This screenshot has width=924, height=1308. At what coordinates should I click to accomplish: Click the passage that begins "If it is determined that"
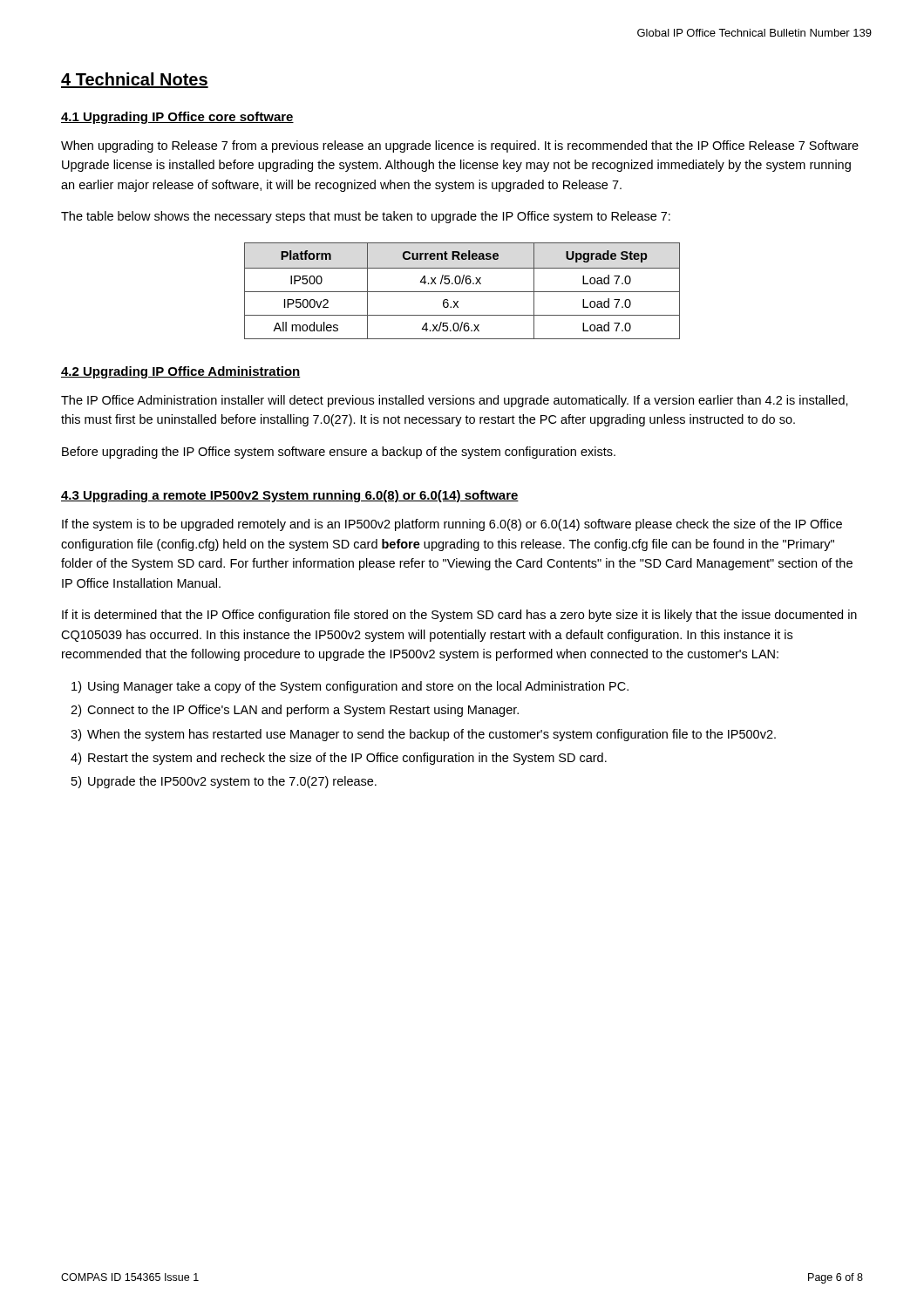tap(459, 635)
